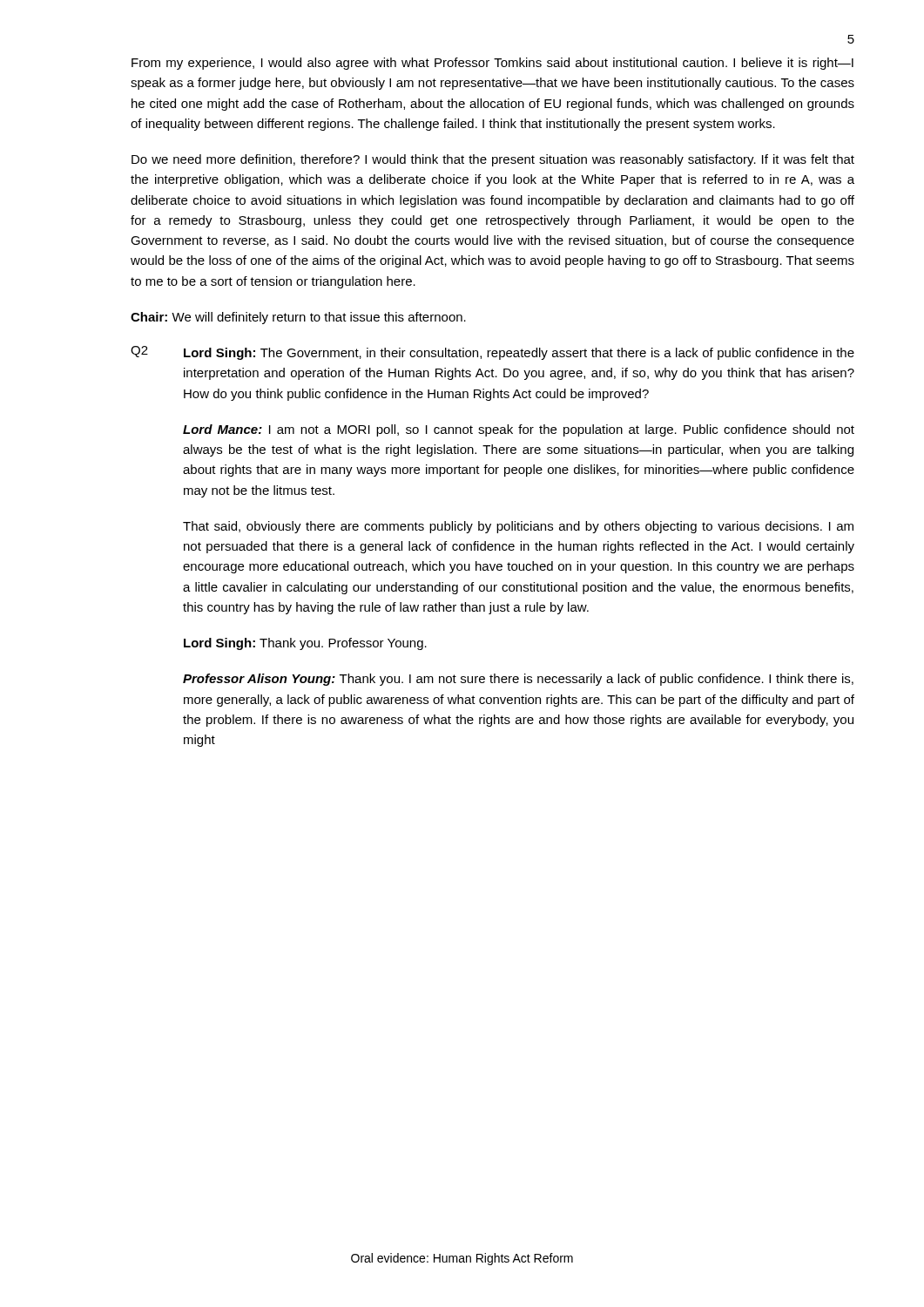The height and width of the screenshot is (1307, 924).
Task: Where is the passage that starts "Lord Singh: The Government,"?
Action: [x=519, y=373]
